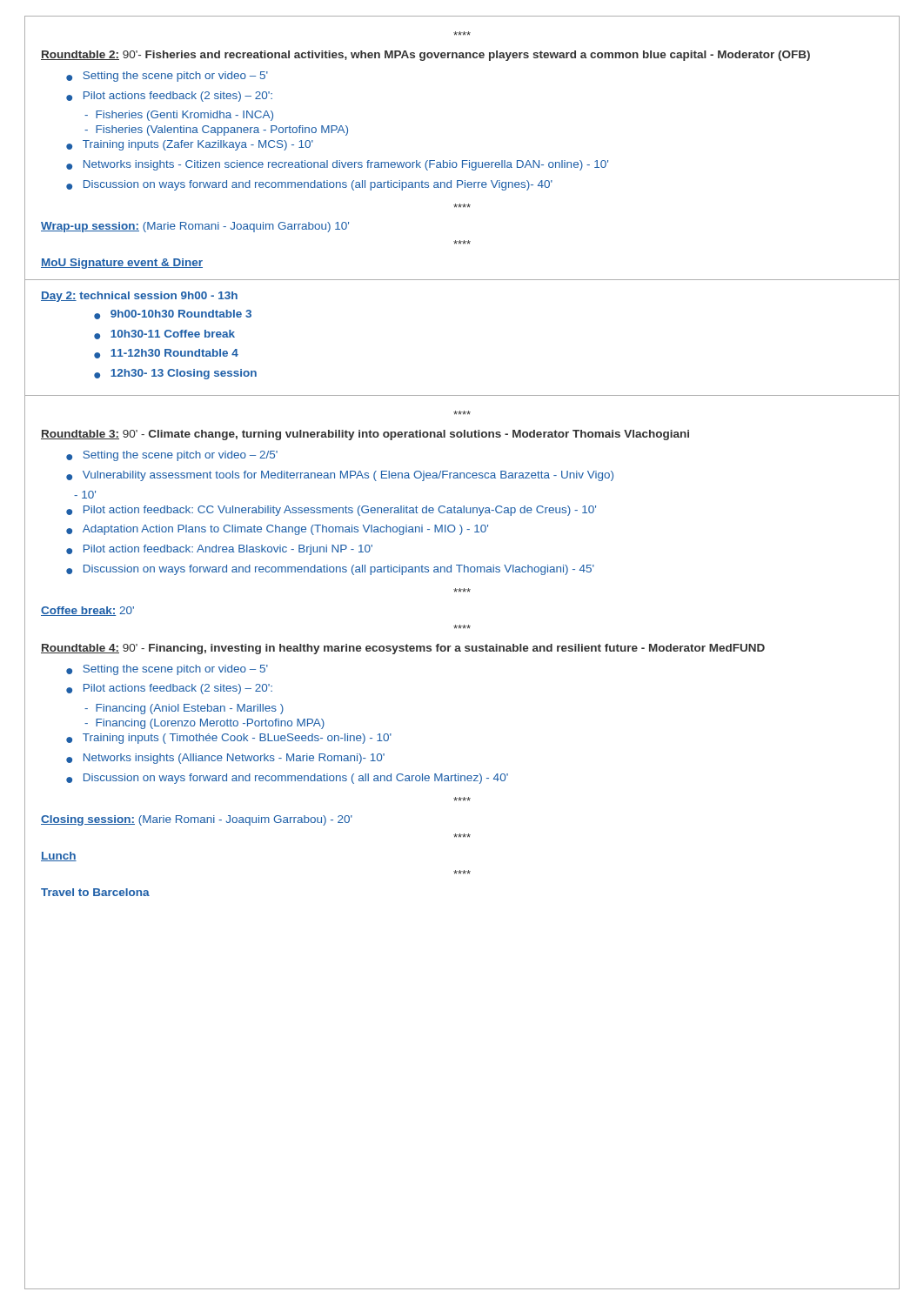The height and width of the screenshot is (1305, 924).
Task: Find the passage starting "MoU Signature event"
Action: click(122, 262)
